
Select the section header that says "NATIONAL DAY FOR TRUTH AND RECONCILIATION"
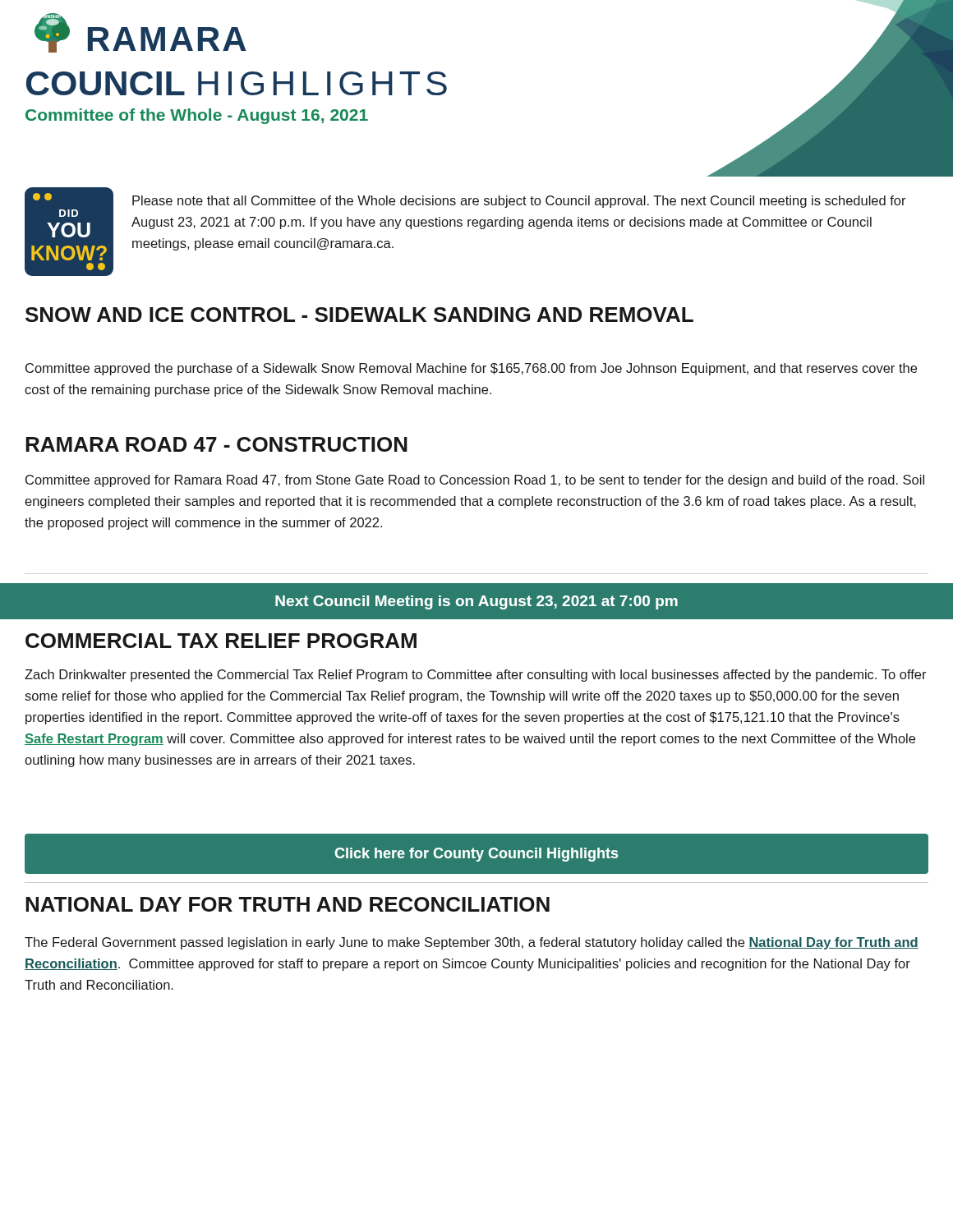click(288, 904)
